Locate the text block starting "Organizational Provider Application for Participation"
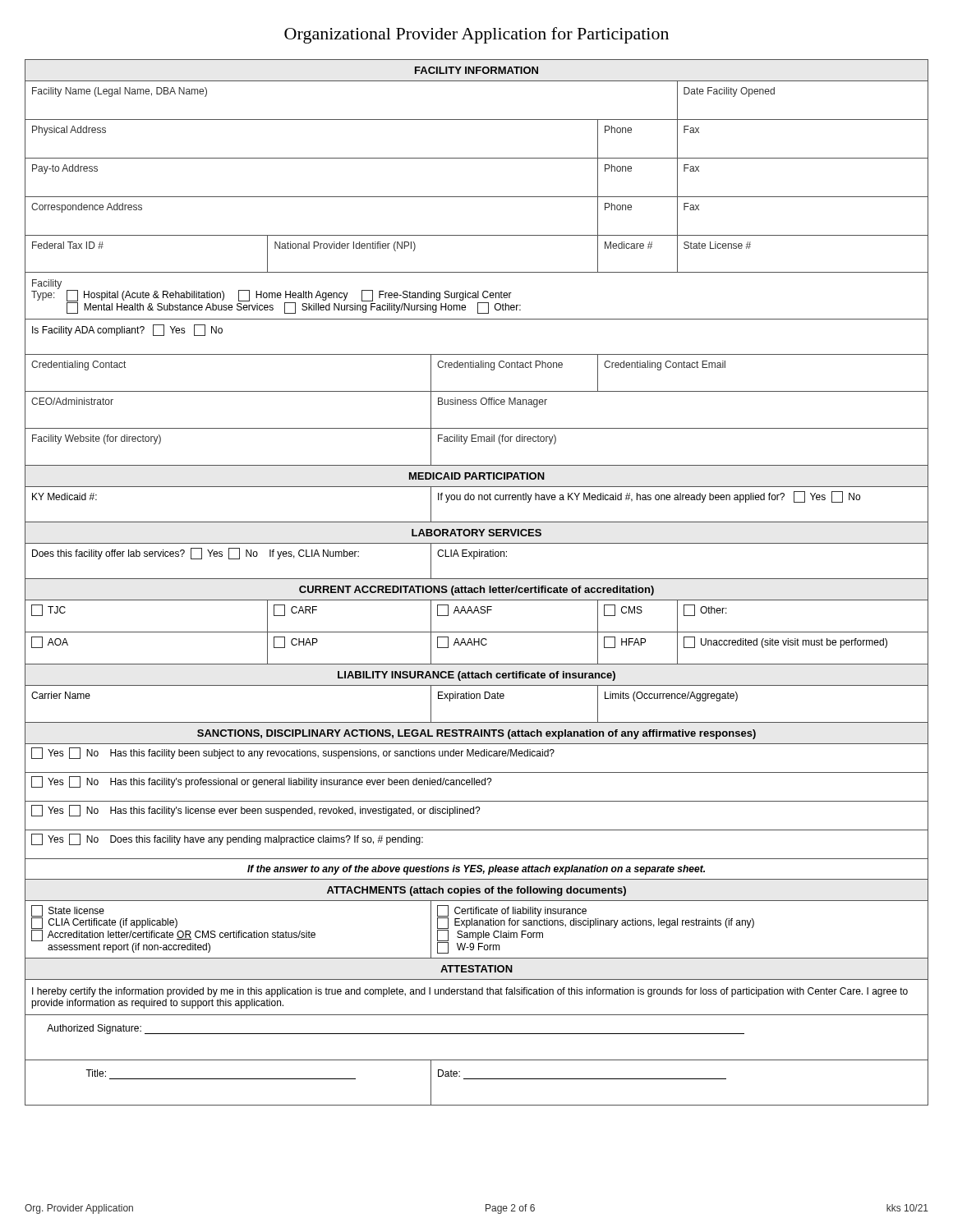The image size is (953, 1232). click(x=476, y=33)
